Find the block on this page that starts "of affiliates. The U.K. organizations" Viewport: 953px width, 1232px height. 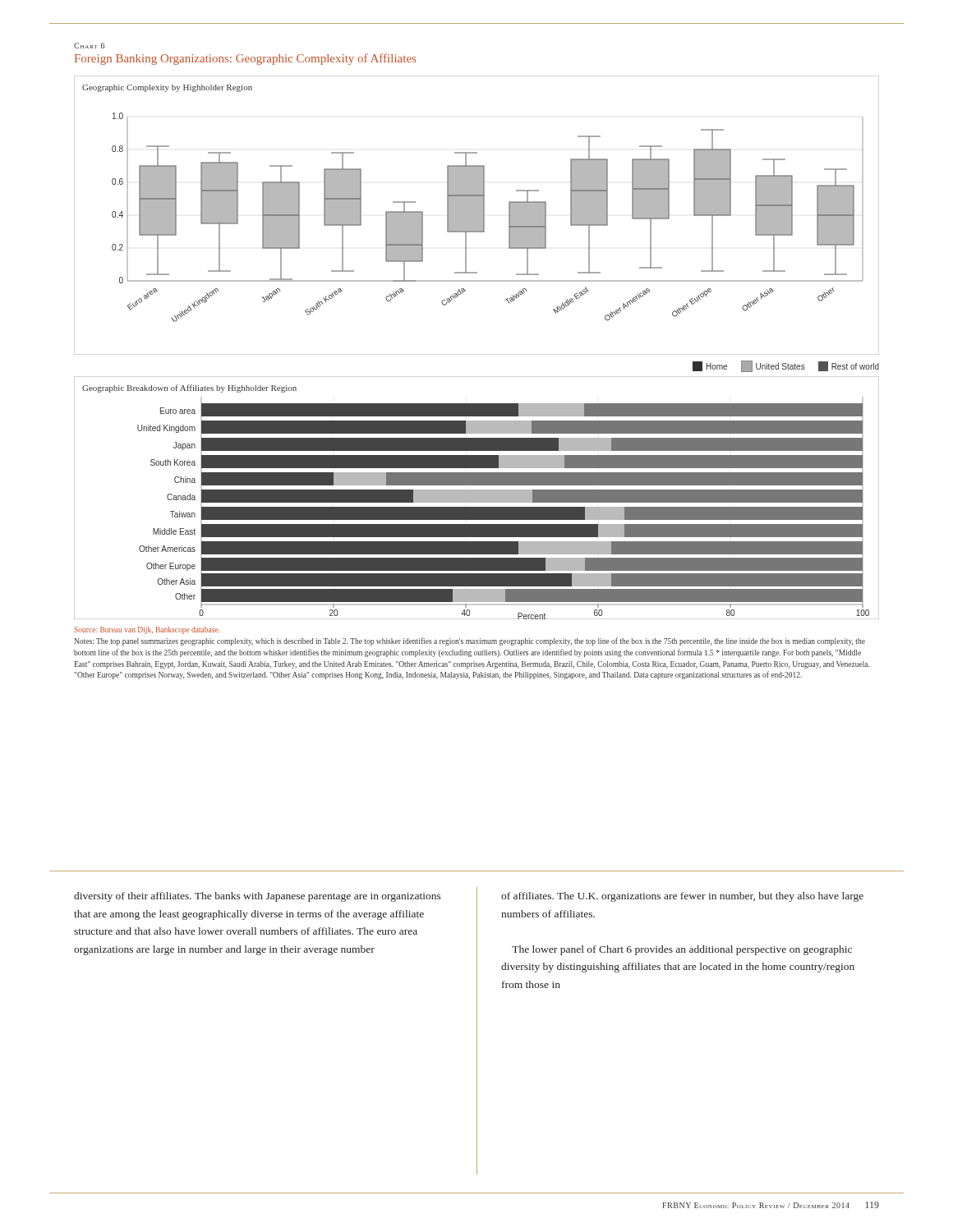682,940
